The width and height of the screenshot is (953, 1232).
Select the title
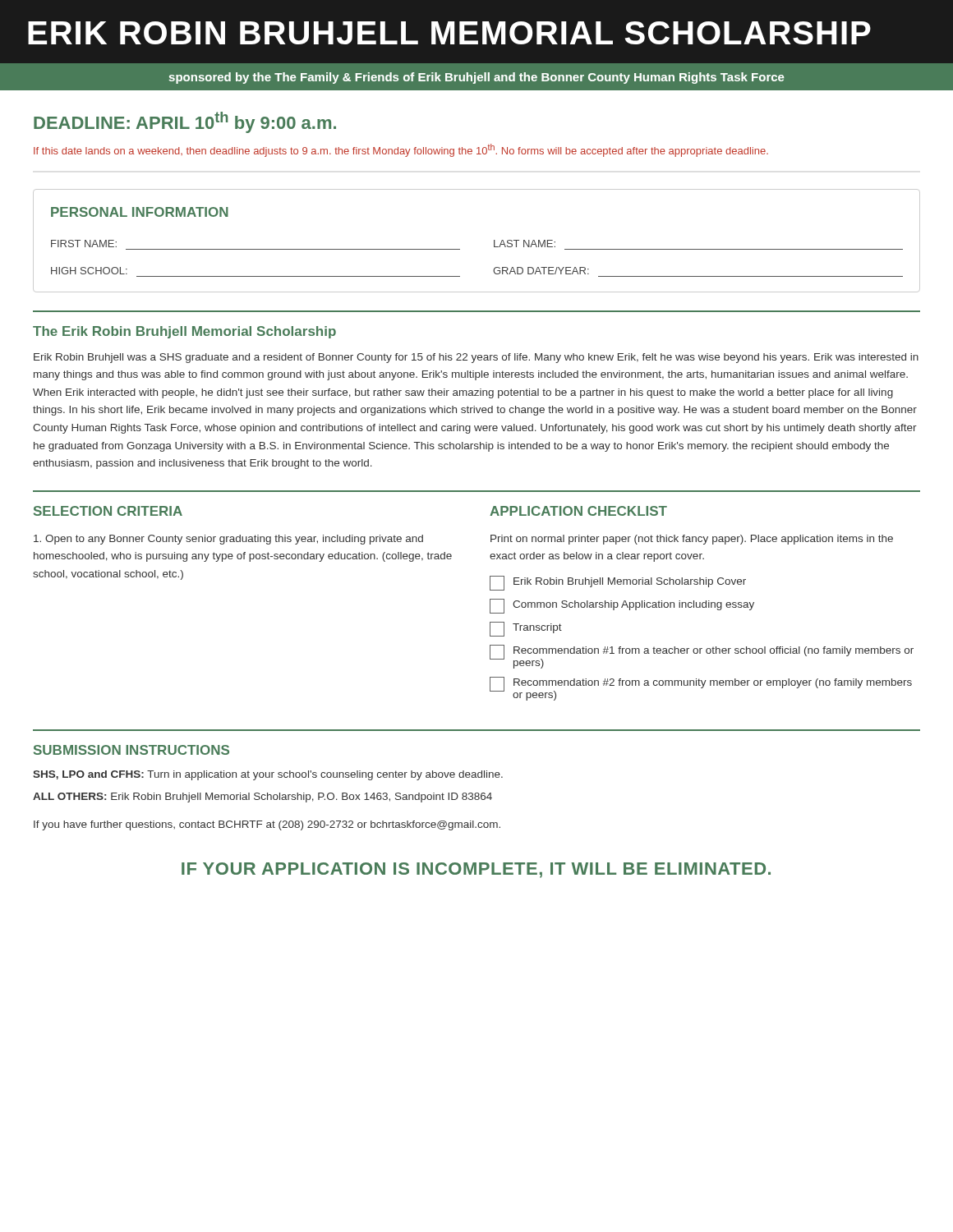click(x=476, y=33)
